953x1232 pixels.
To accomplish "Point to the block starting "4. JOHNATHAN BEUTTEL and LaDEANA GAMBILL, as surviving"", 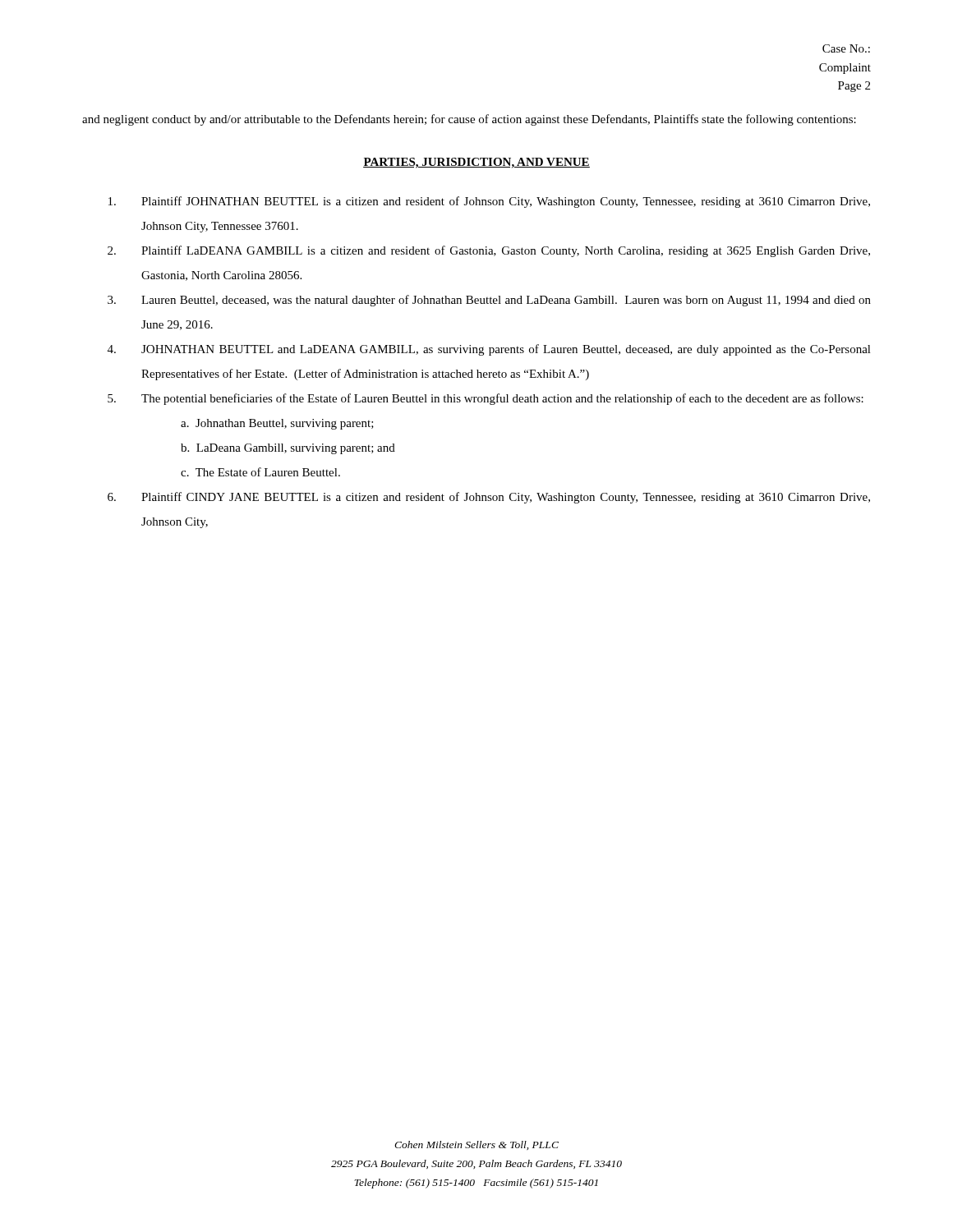I will click(476, 361).
